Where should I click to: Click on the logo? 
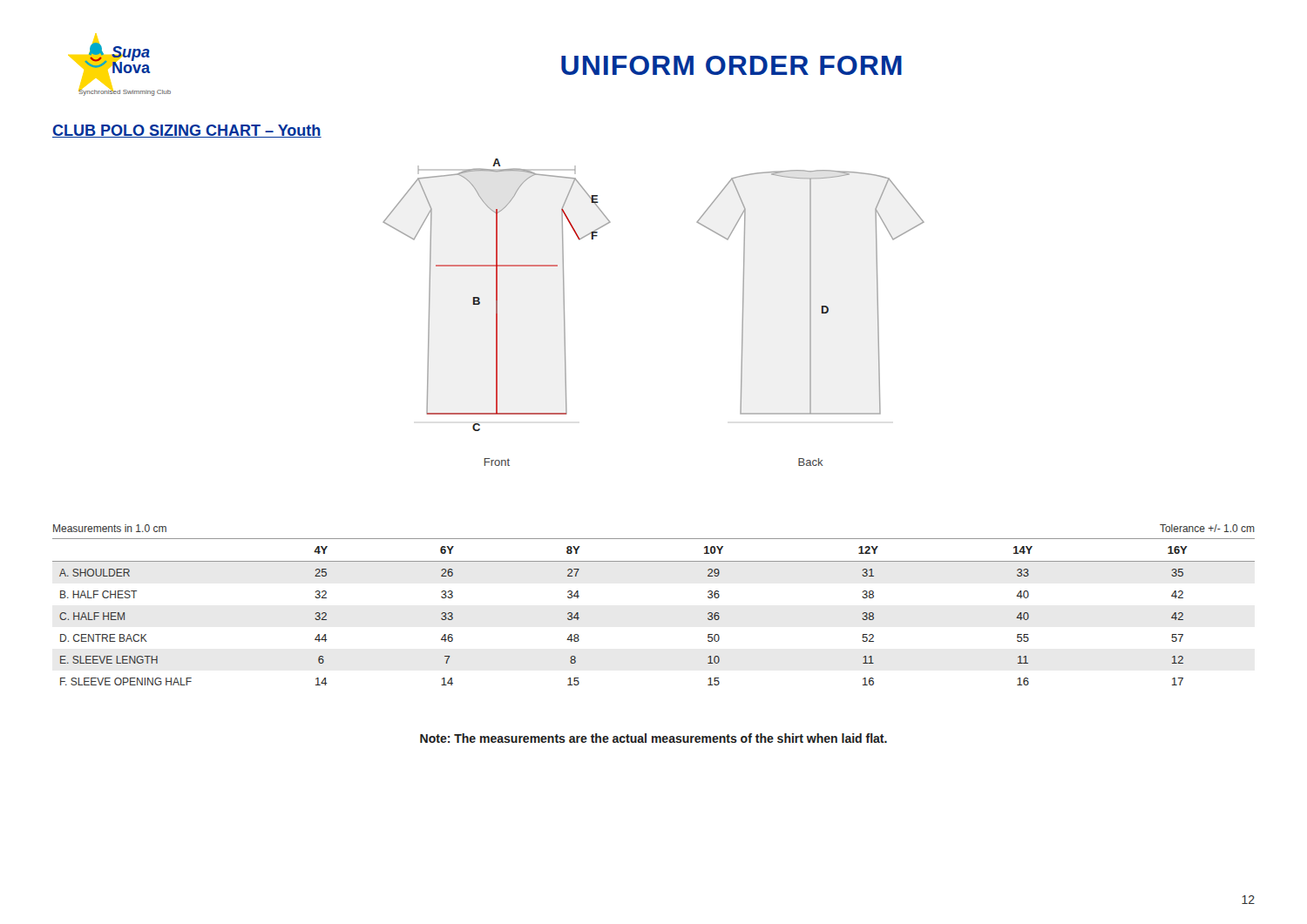click(x=131, y=65)
